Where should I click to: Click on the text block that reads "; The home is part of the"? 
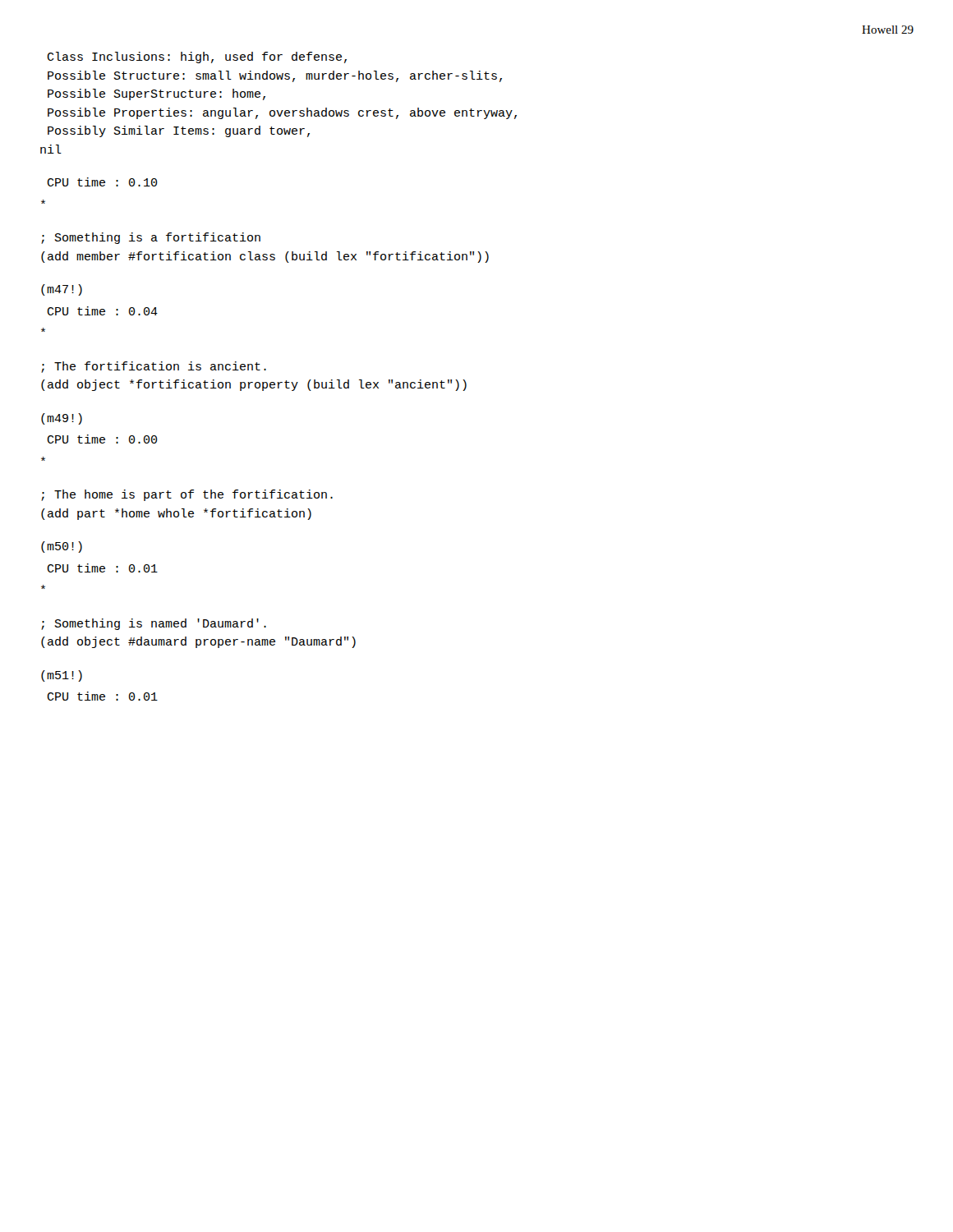coord(187,495)
